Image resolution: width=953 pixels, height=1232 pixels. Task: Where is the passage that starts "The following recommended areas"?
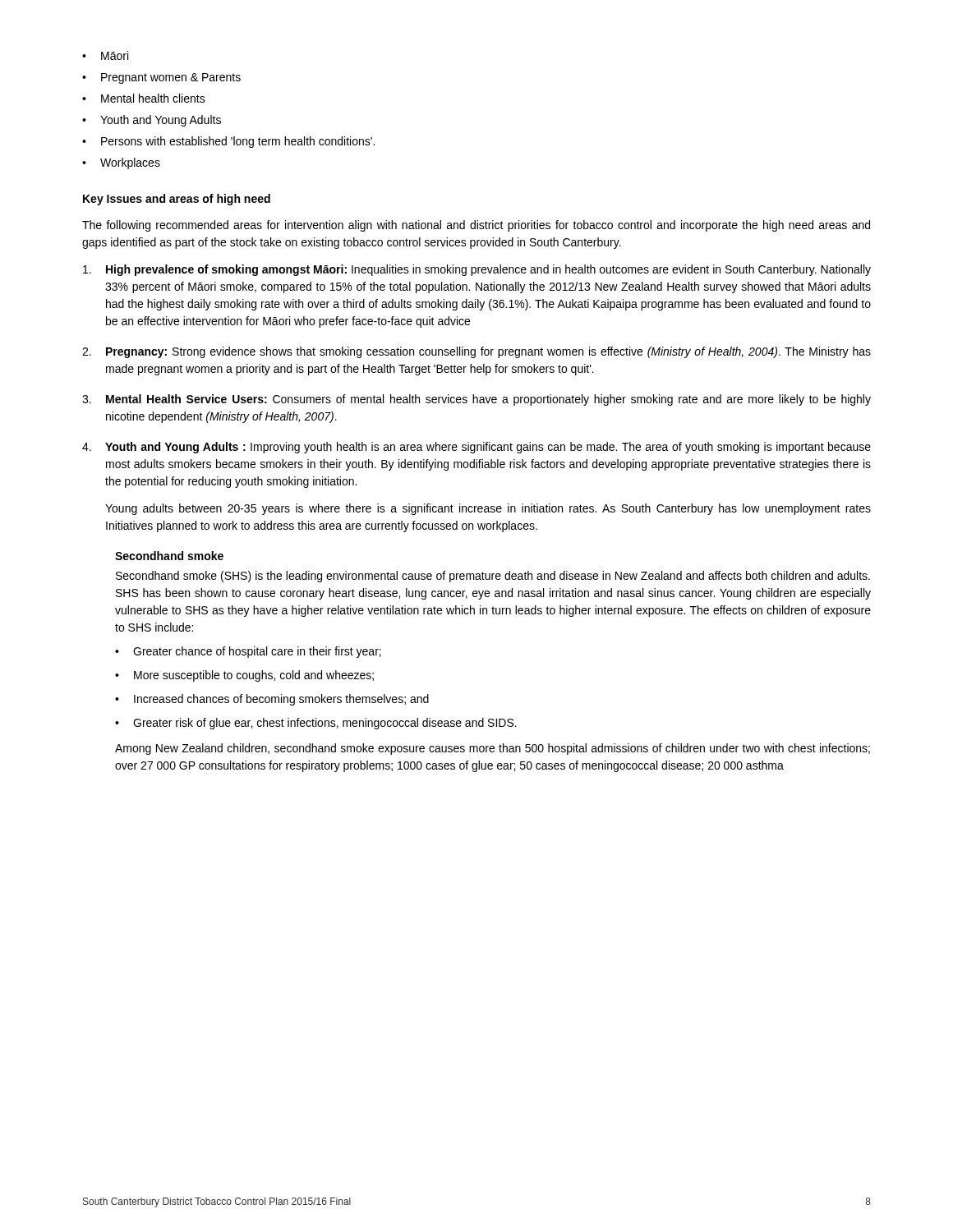click(476, 234)
